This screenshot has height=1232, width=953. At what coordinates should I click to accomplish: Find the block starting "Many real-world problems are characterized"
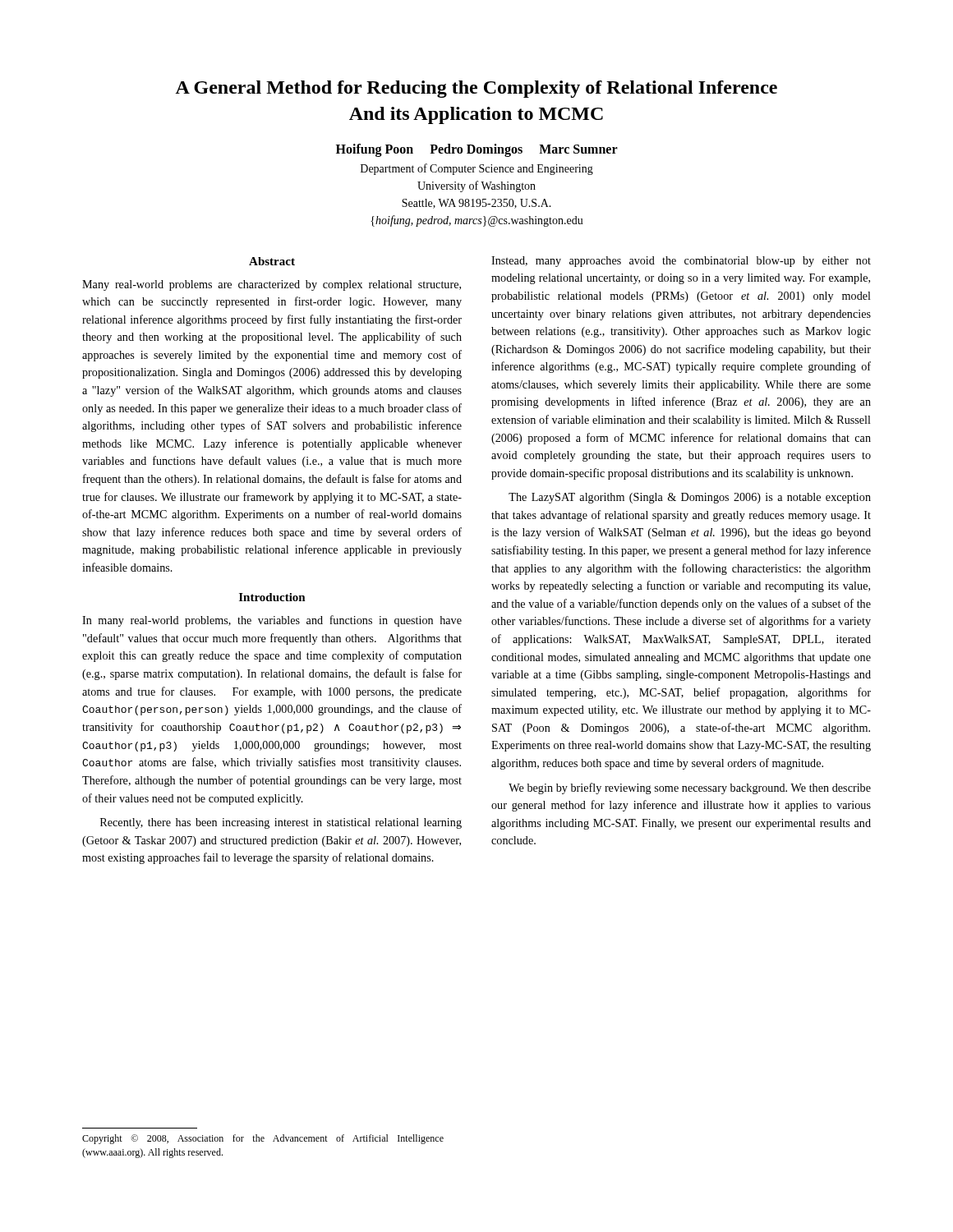click(x=272, y=426)
